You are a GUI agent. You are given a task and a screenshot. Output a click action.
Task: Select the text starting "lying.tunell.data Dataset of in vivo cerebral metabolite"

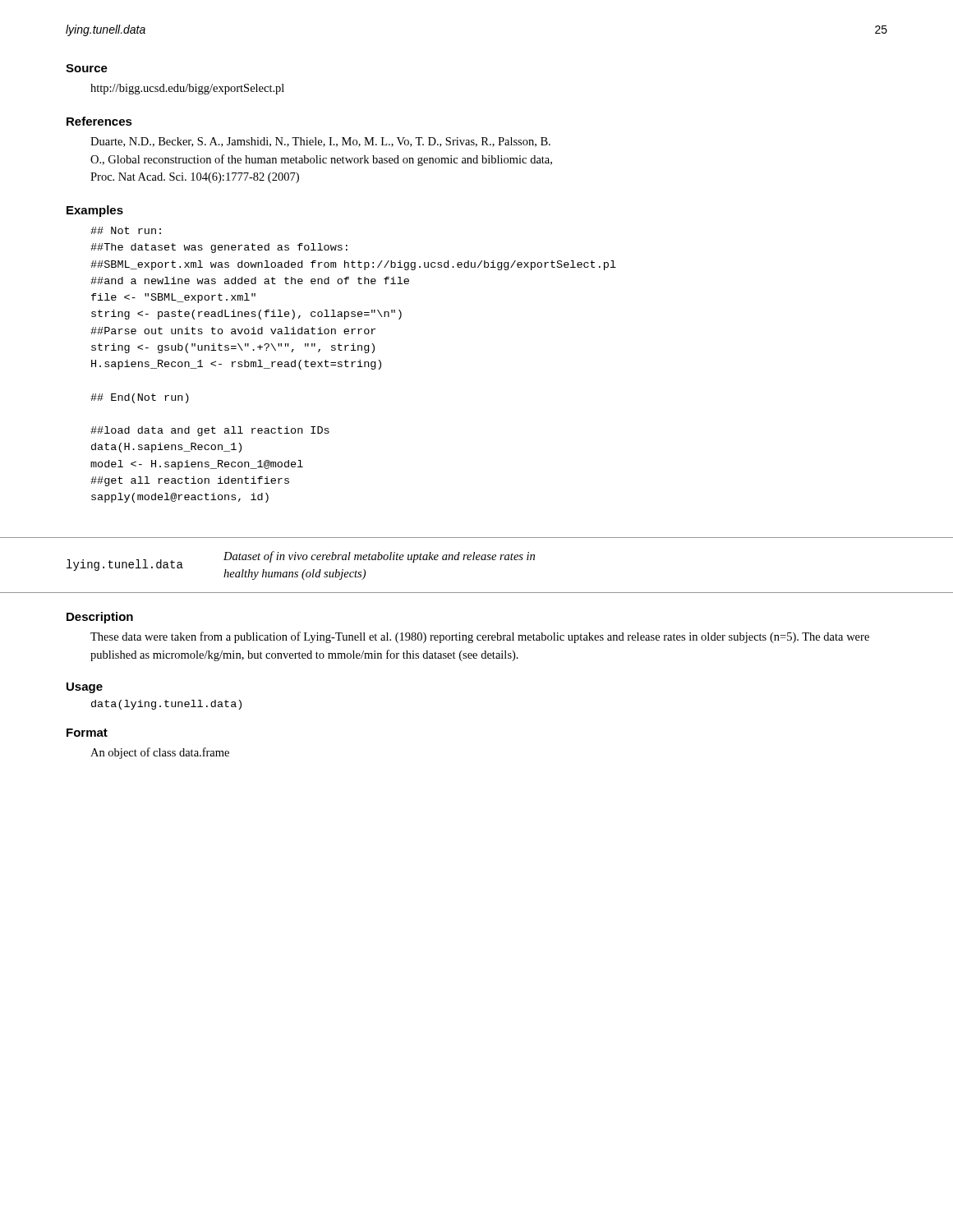301,565
